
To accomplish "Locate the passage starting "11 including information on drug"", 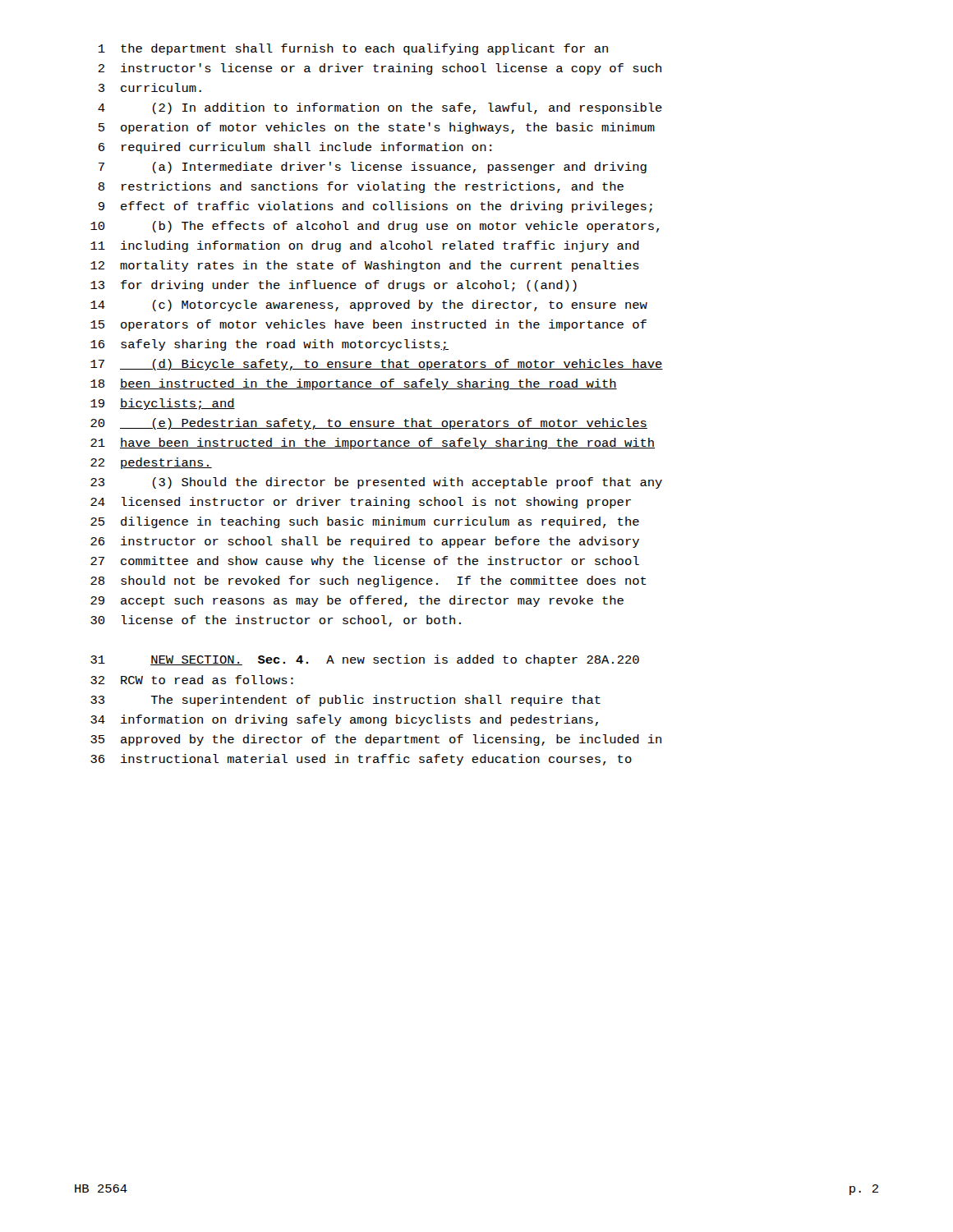I will pyautogui.click(x=476, y=247).
